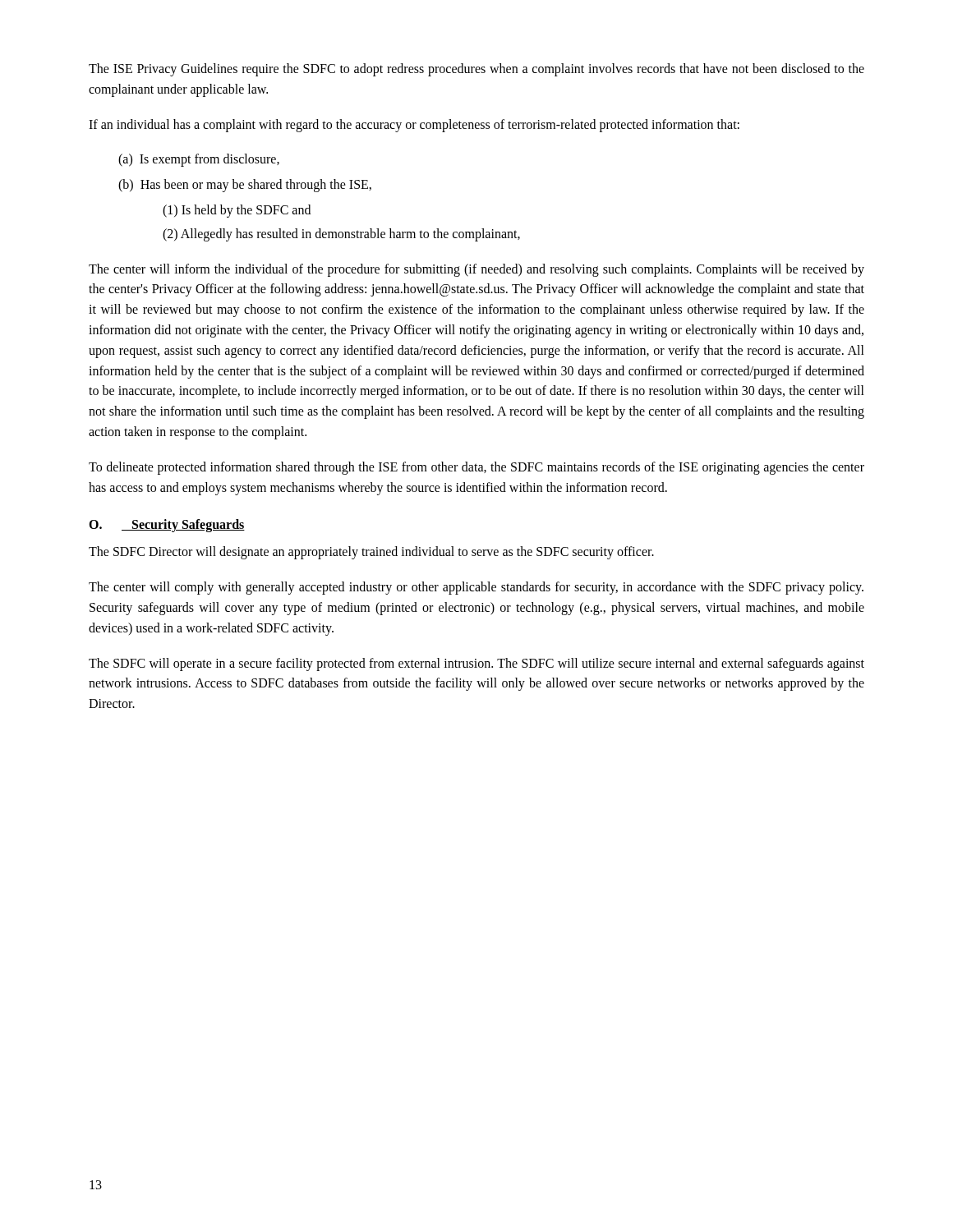Point to the text block starting "(2) Allegedly has resulted in demonstrable harm"
This screenshot has width=953, height=1232.
click(342, 234)
